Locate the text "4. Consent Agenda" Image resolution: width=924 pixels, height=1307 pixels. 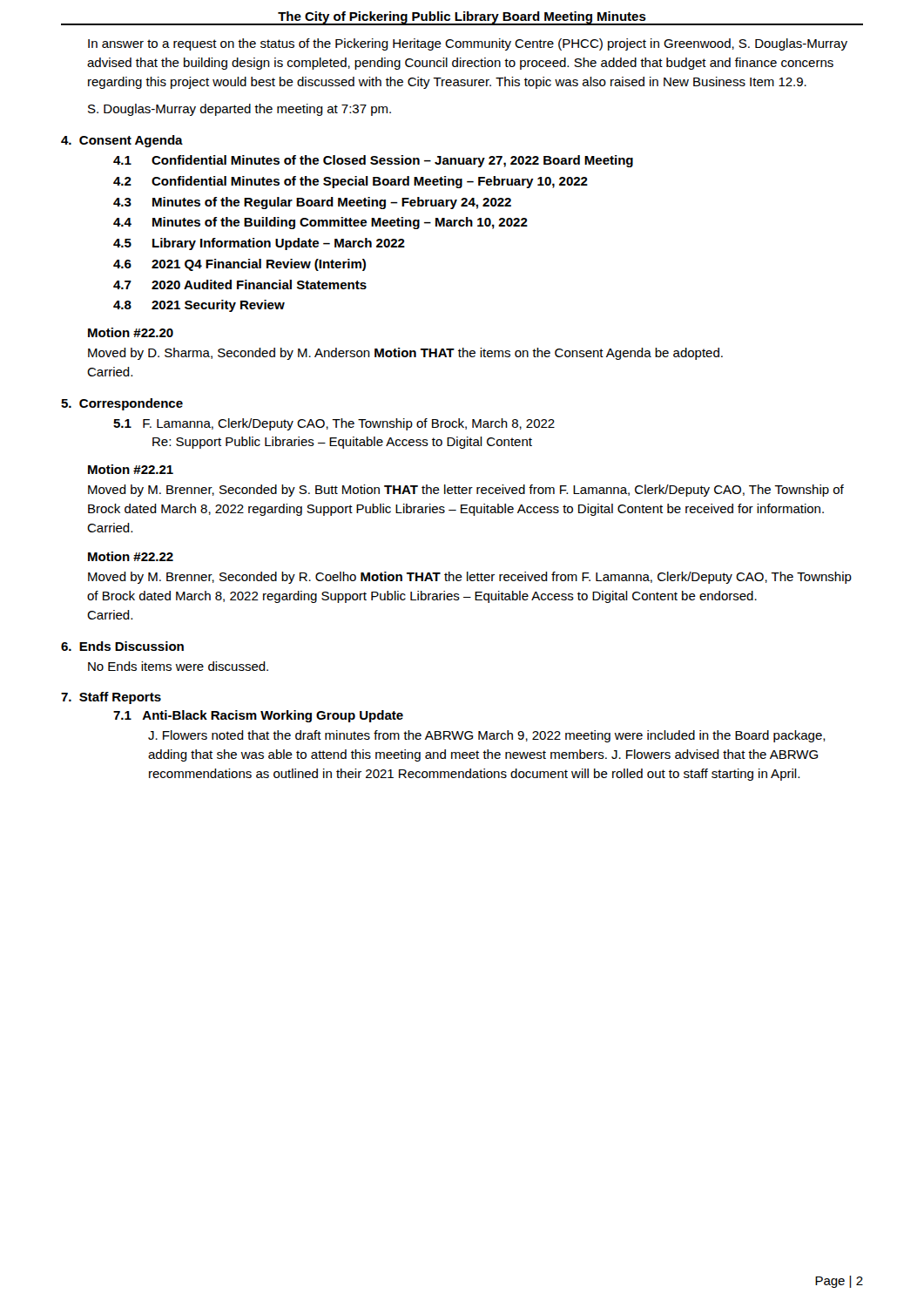122,140
